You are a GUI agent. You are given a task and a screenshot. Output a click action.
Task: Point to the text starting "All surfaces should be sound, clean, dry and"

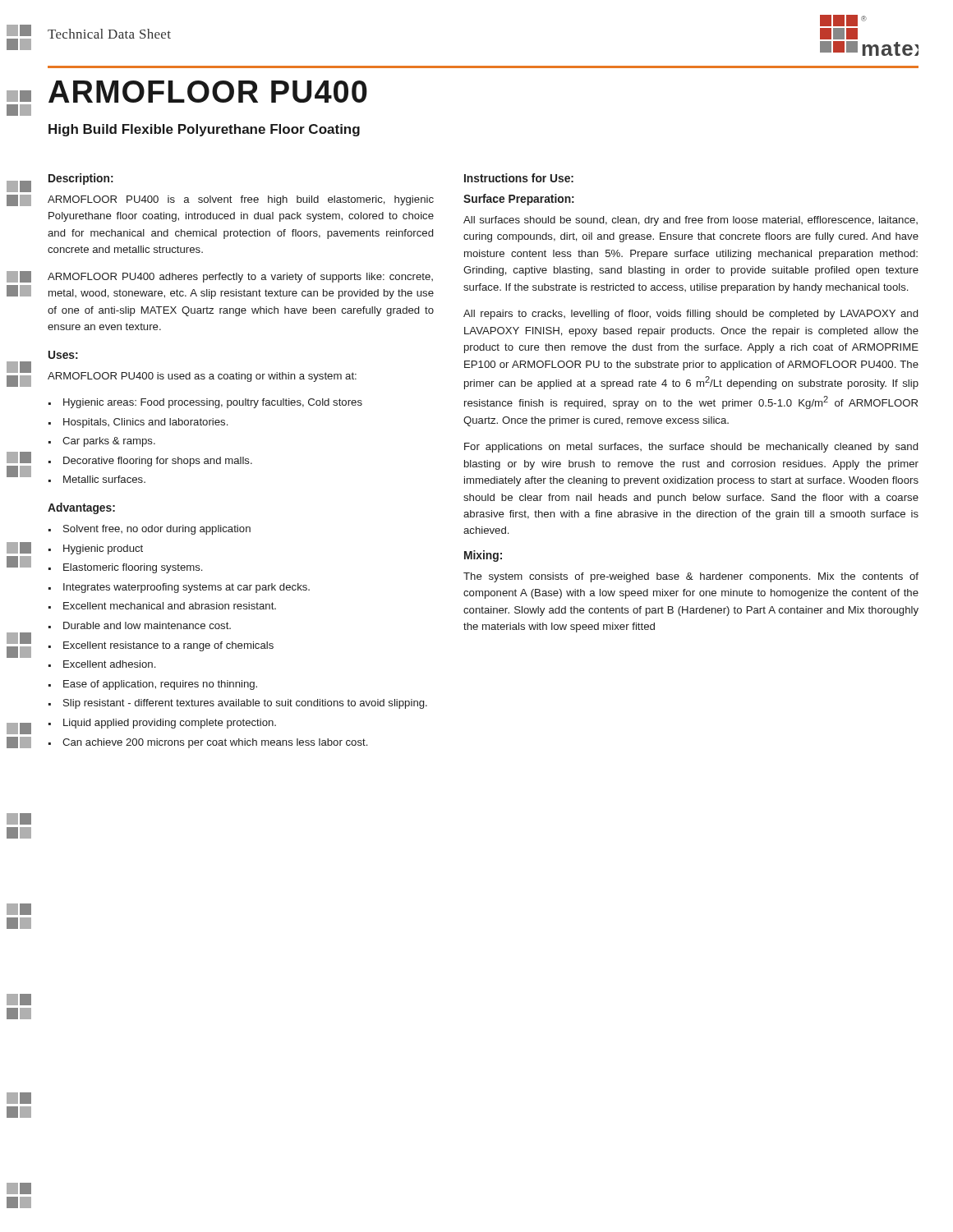coord(691,254)
